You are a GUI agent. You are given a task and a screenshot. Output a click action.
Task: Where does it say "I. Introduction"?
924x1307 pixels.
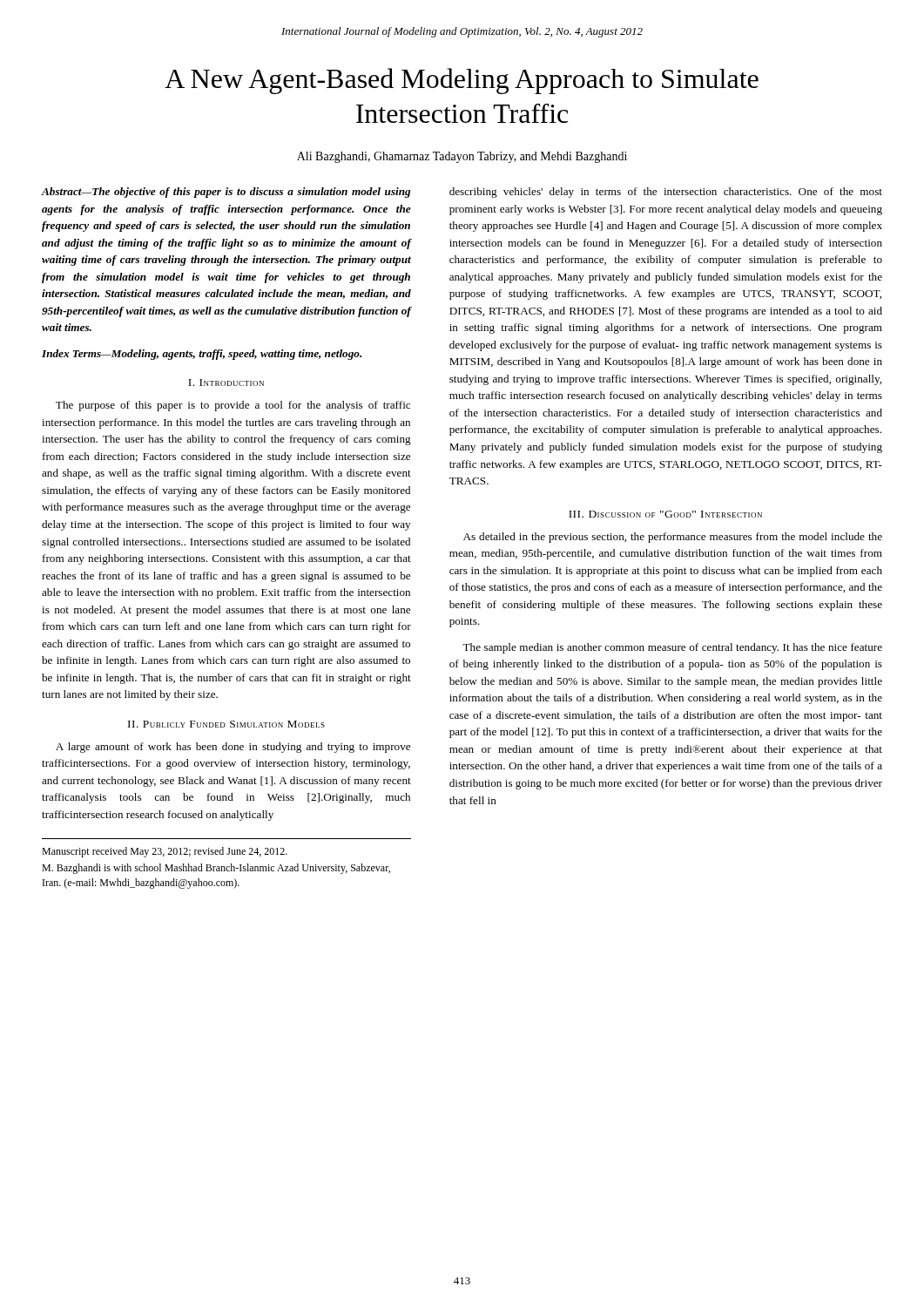(x=226, y=382)
